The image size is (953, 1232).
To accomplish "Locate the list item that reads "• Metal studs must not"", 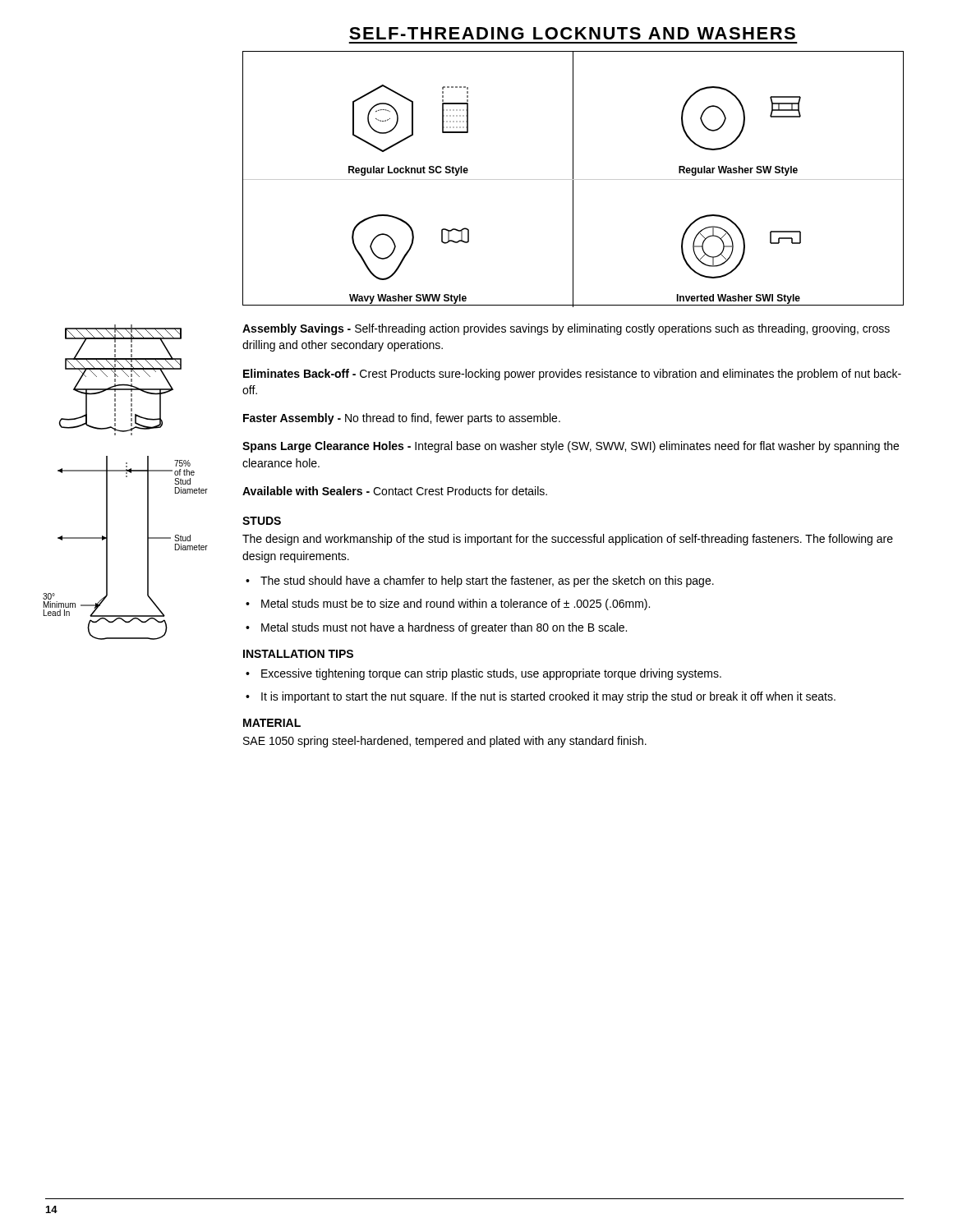I will (x=437, y=627).
